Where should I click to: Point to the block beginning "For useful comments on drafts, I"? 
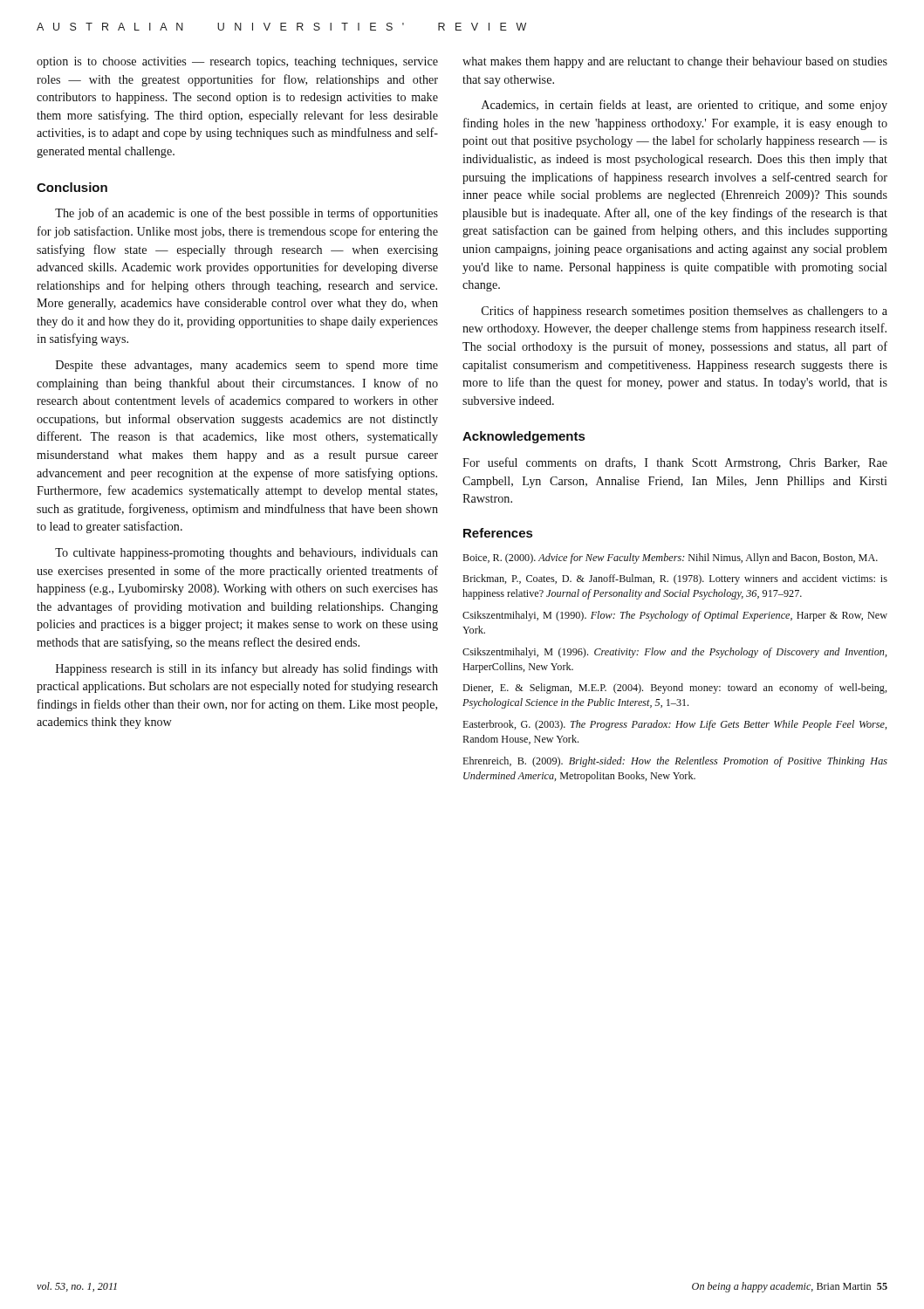click(x=675, y=480)
